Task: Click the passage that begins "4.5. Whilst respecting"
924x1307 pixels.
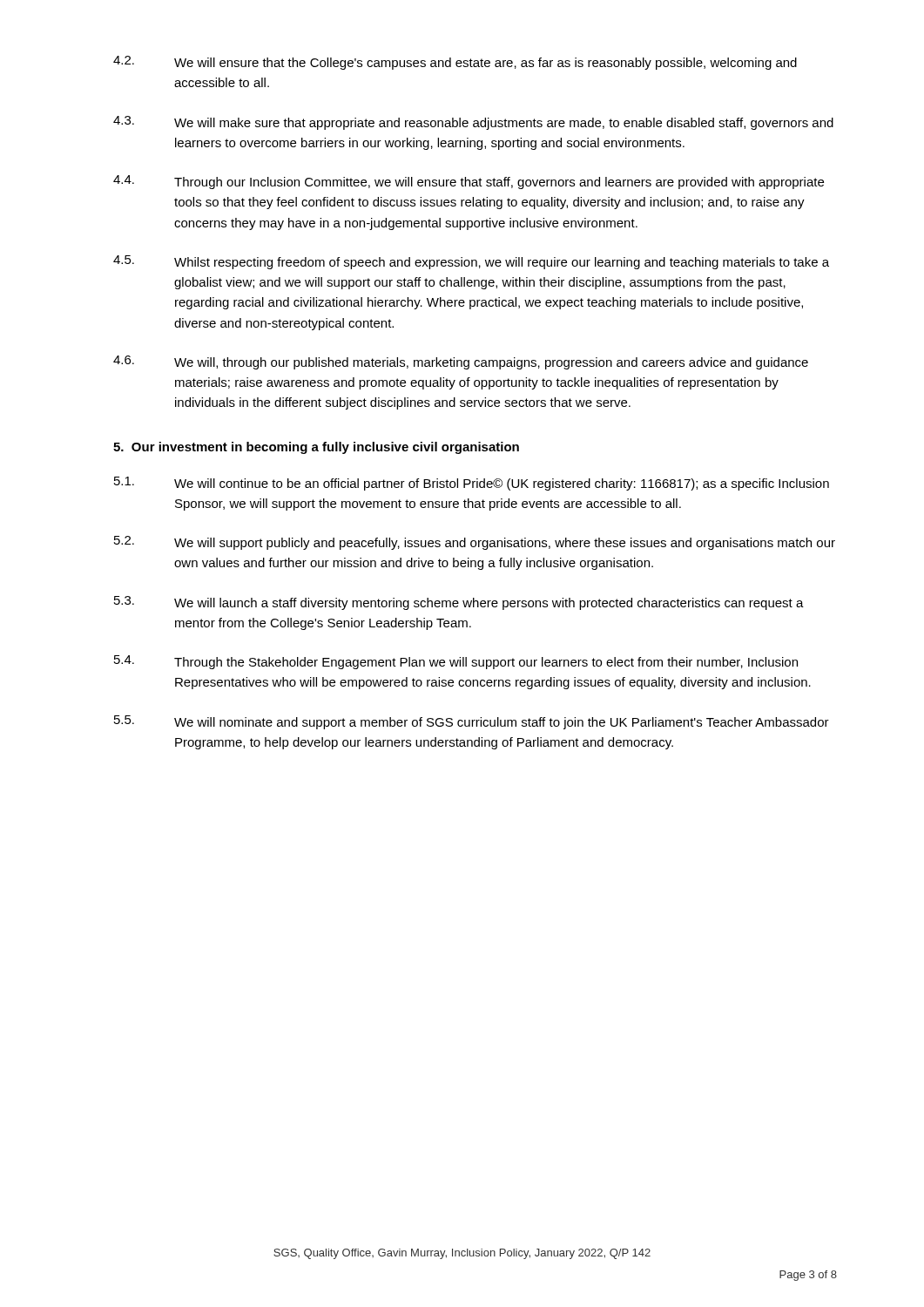Action: click(475, 292)
